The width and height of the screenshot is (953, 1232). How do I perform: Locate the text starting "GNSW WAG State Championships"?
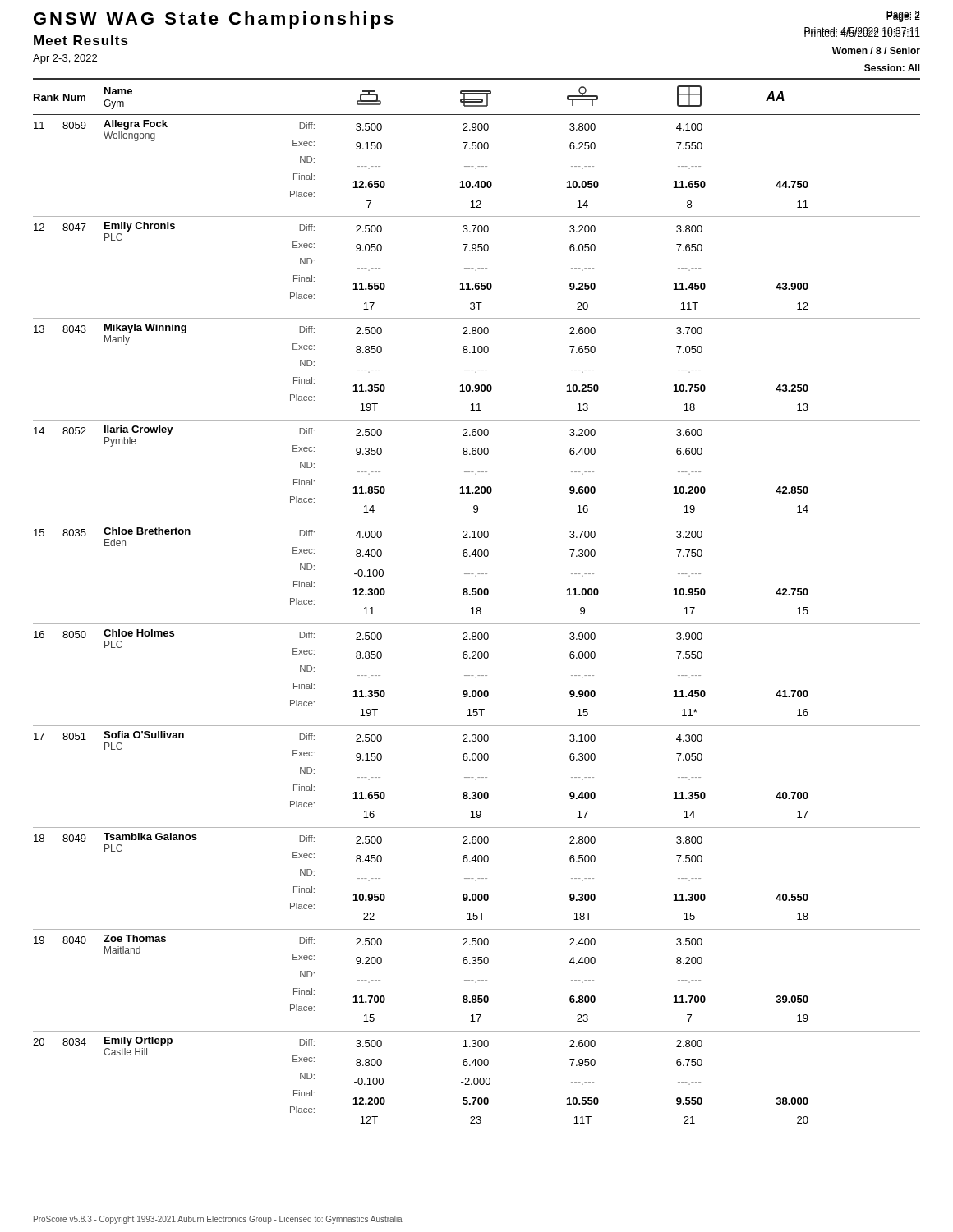pos(214,18)
